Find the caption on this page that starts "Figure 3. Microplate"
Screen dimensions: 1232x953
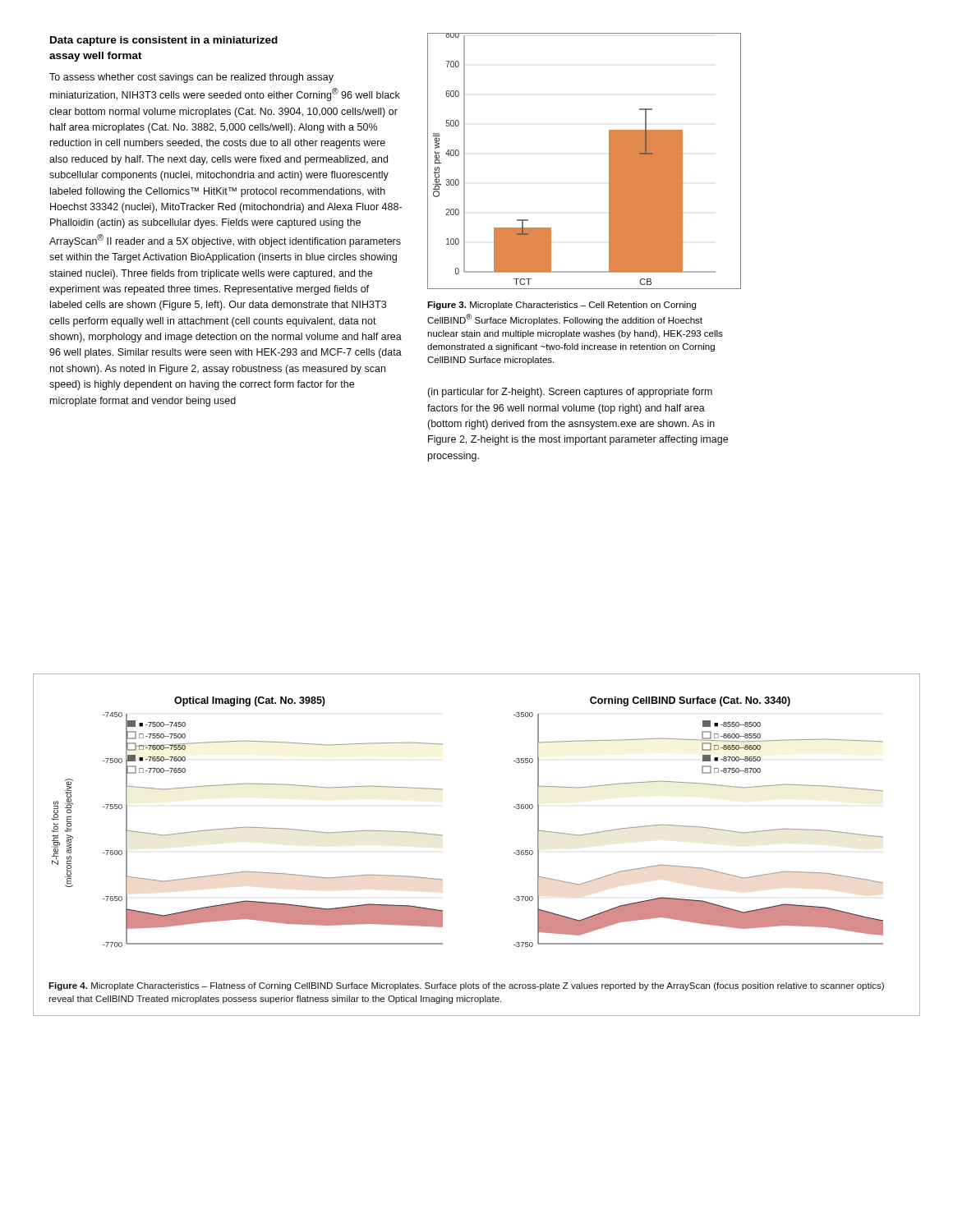click(x=575, y=332)
